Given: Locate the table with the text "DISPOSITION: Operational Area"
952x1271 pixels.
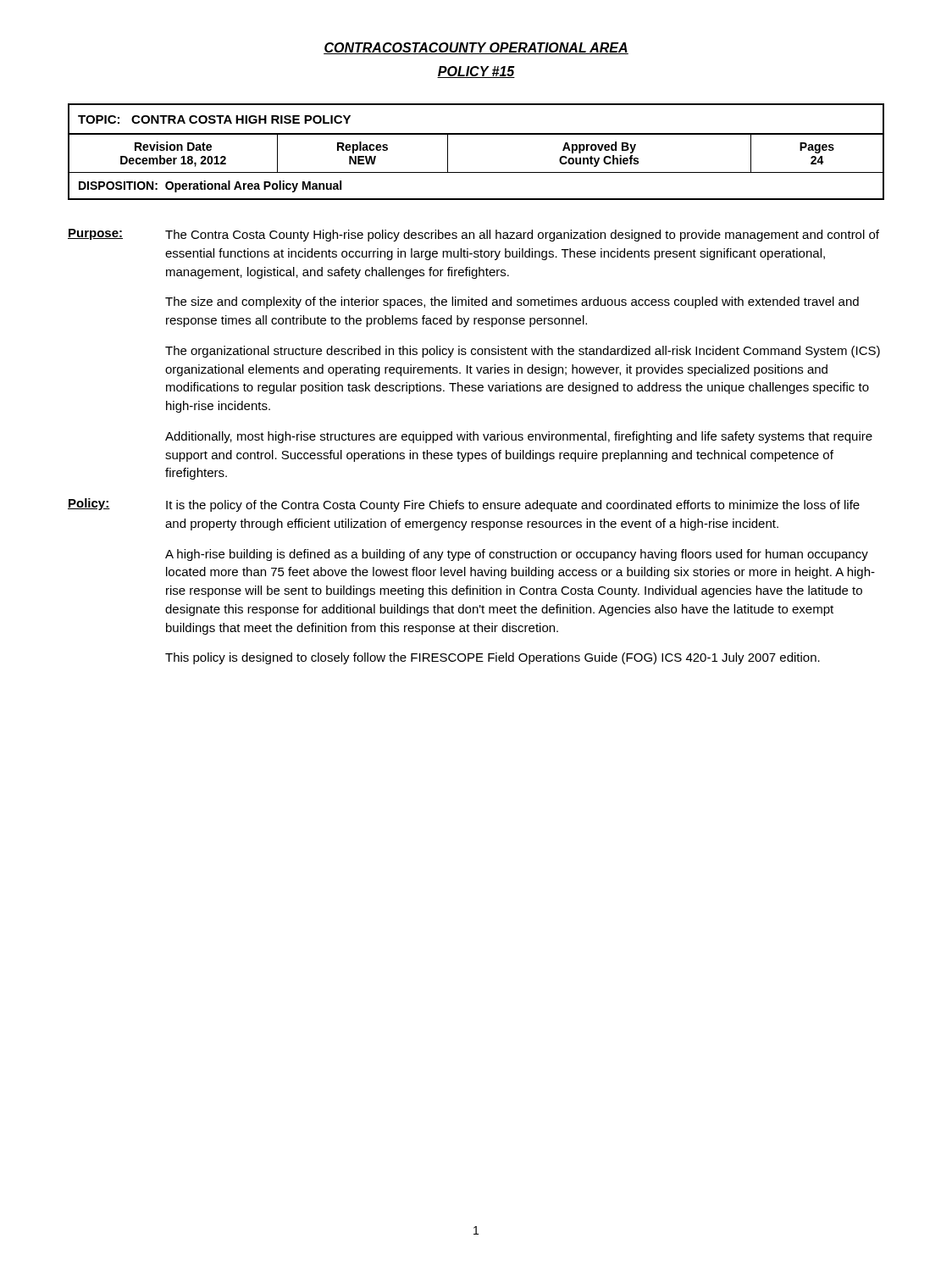Looking at the screenshot, I should click(x=476, y=152).
